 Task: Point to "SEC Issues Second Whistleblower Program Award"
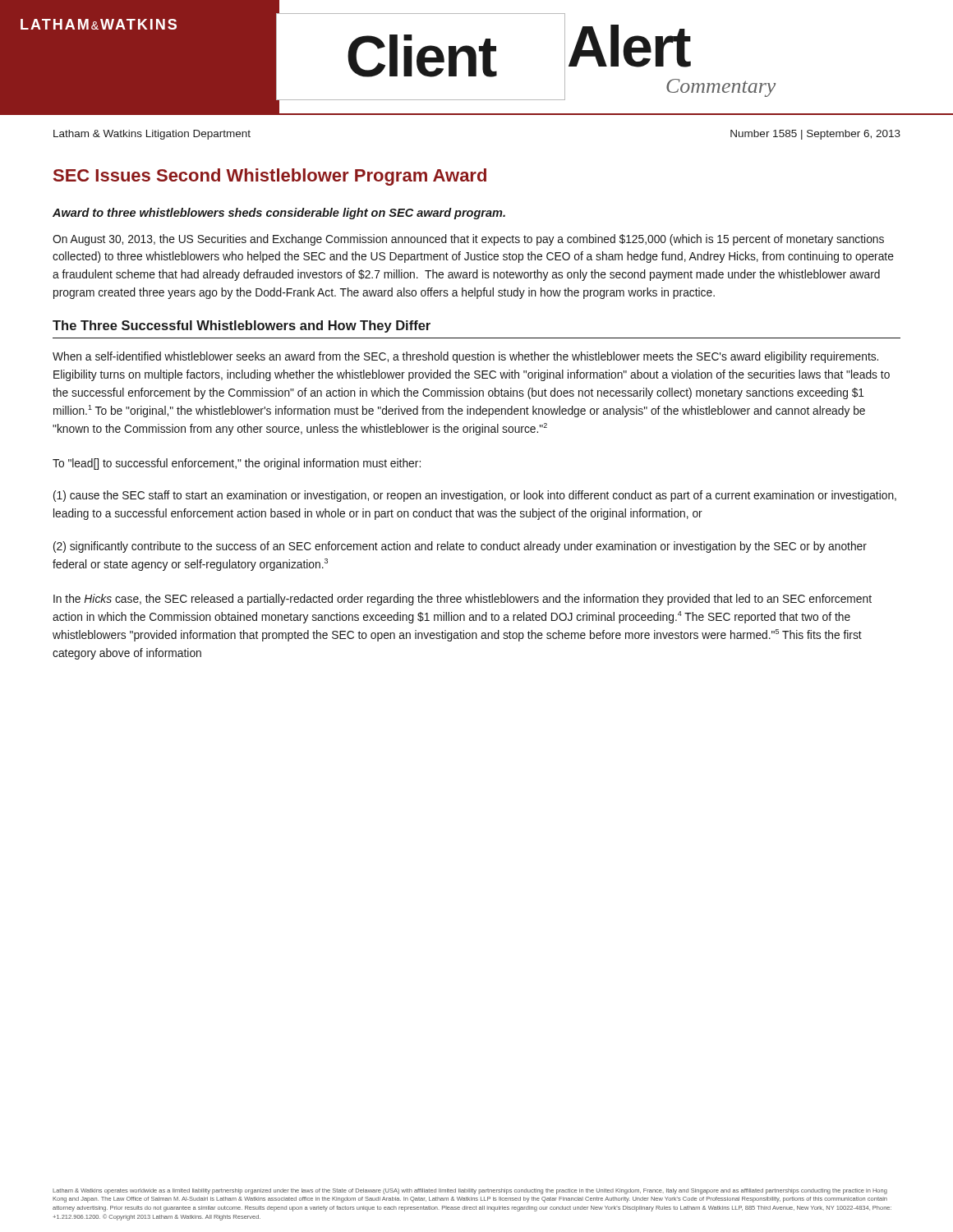point(270,175)
